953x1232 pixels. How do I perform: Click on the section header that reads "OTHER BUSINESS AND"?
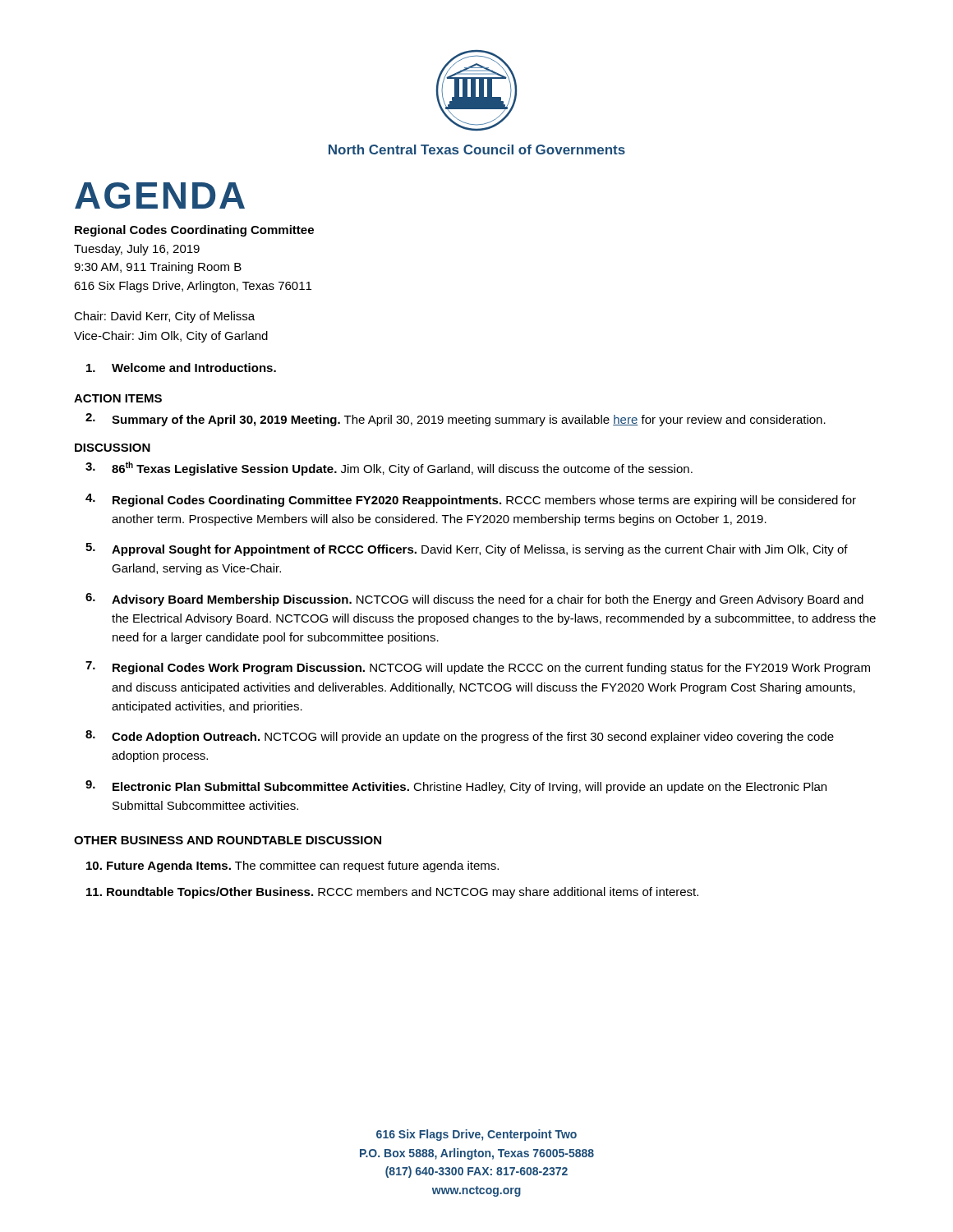[228, 840]
